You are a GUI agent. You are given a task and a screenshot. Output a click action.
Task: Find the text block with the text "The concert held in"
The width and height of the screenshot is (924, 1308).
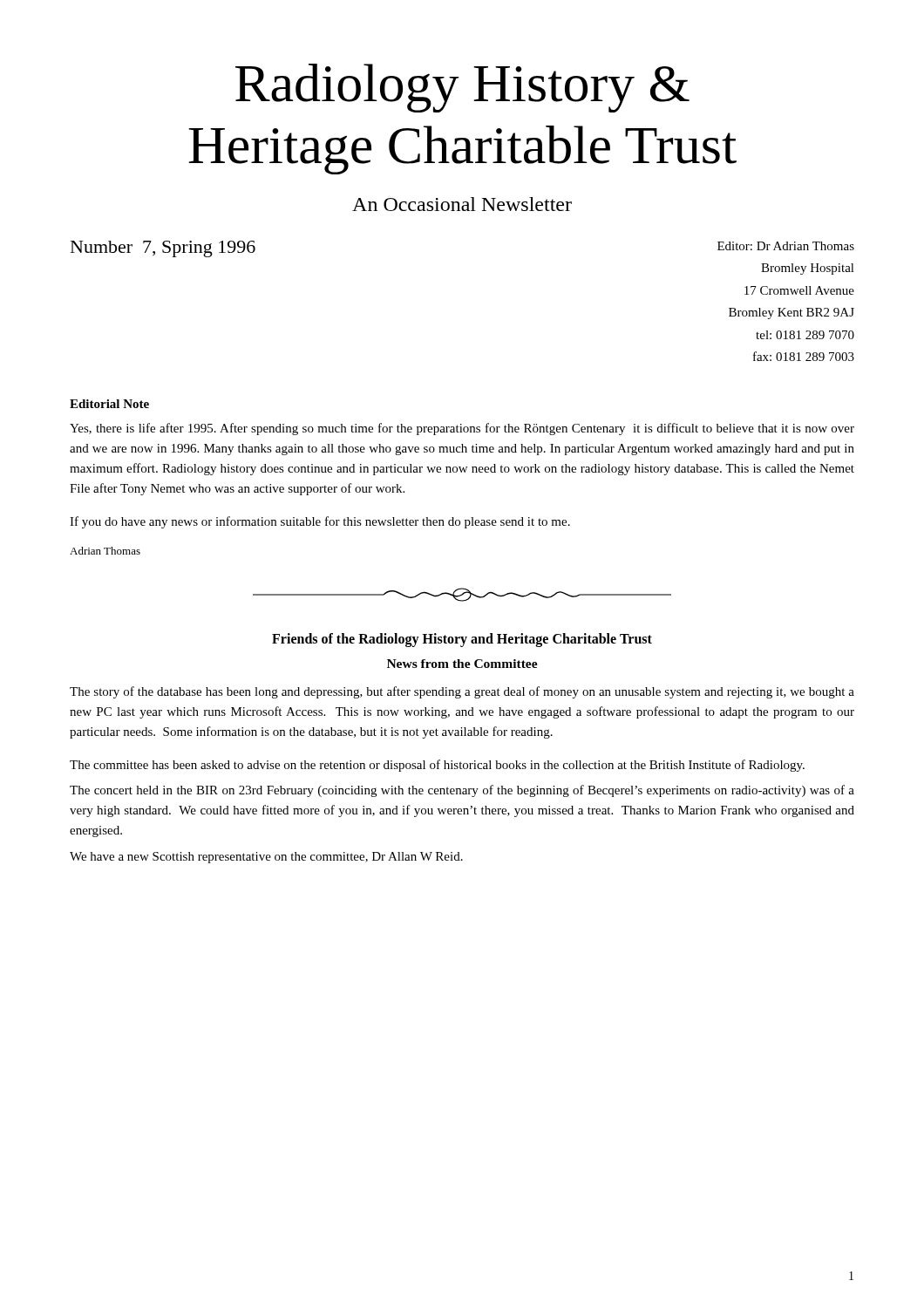[462, 810]
